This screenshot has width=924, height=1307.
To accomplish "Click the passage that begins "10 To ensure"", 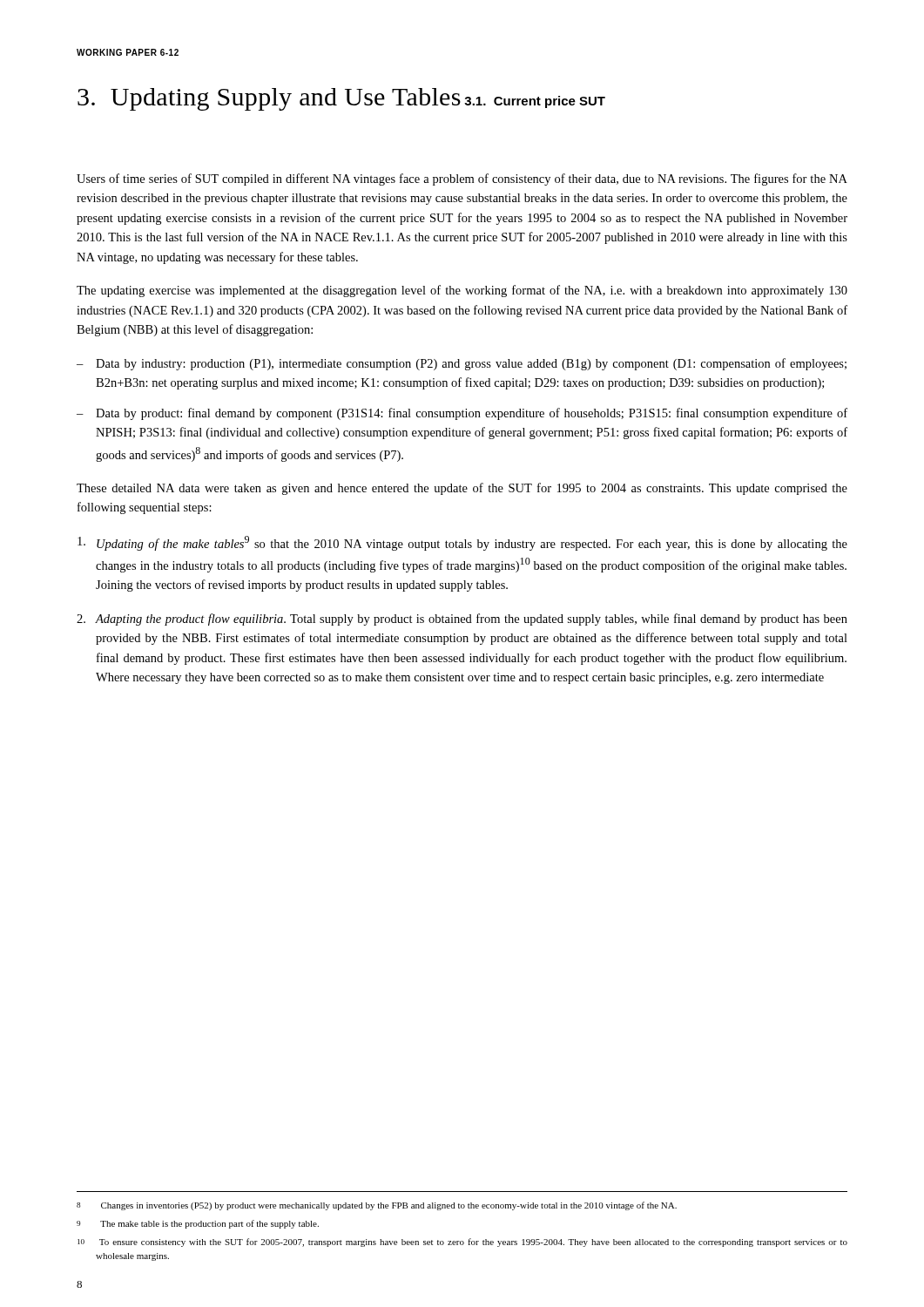I will pos(462,1249).
